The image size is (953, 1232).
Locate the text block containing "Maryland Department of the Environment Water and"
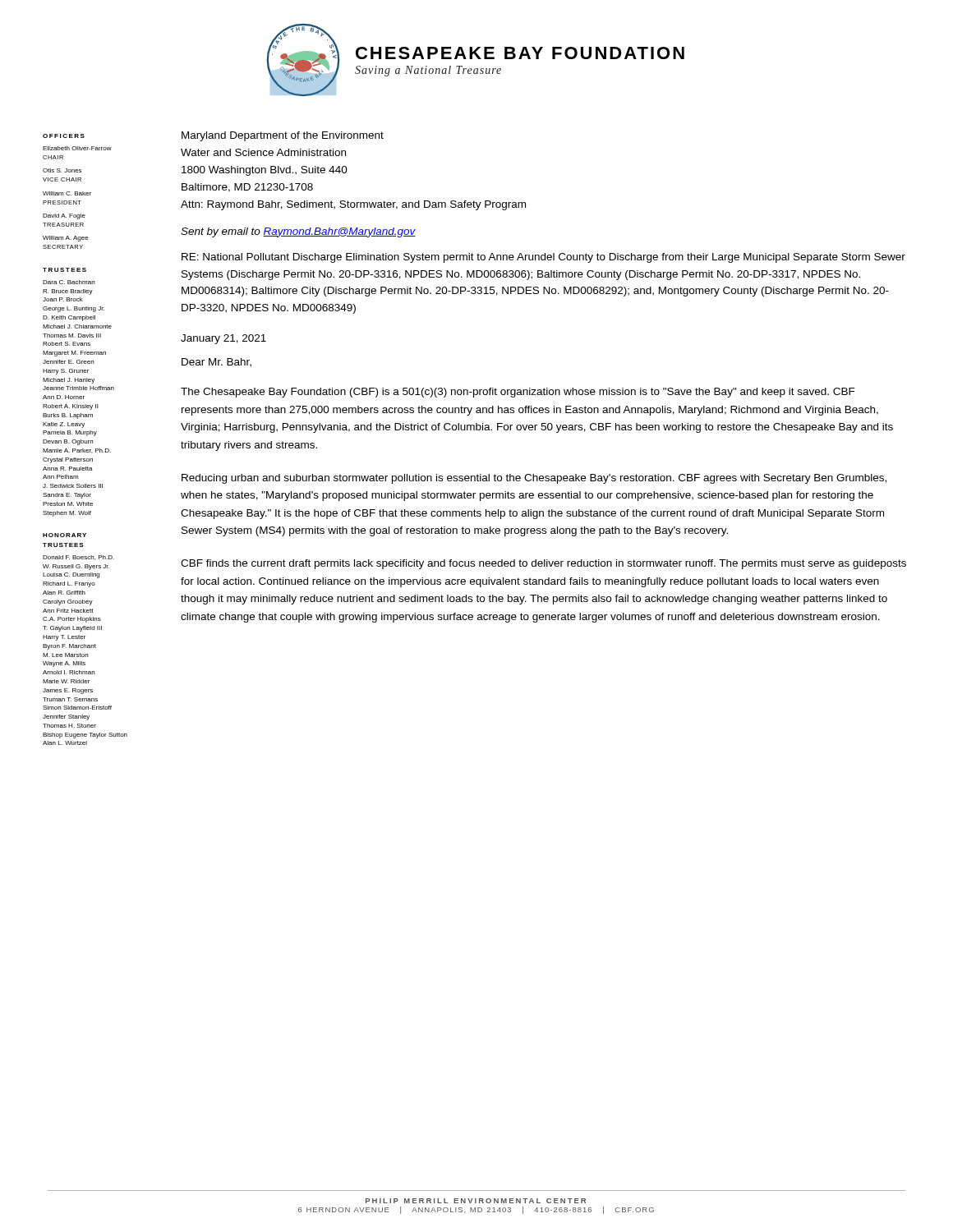click(354, 170)
